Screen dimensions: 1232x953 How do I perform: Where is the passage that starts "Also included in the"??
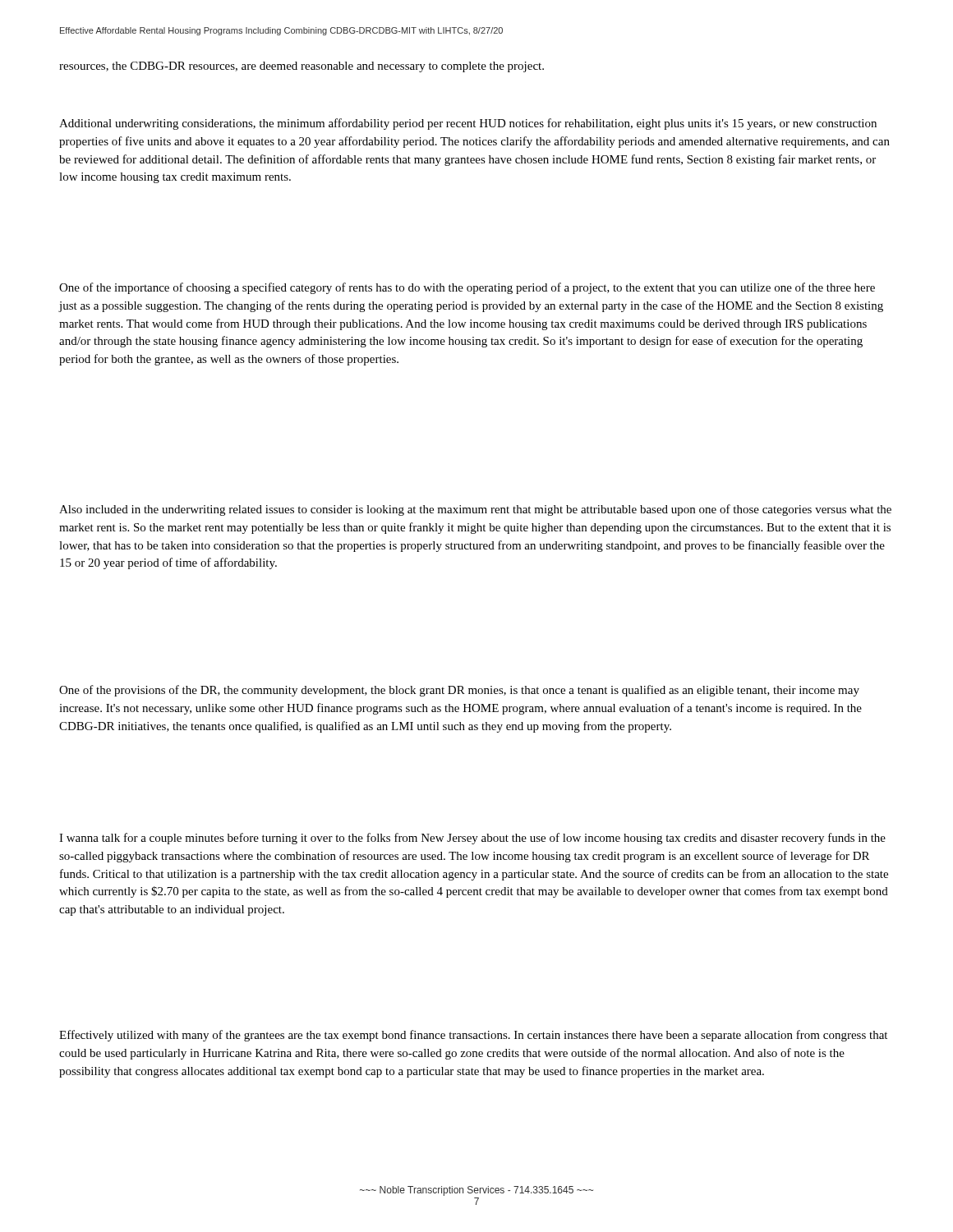(x=476, y=537)
